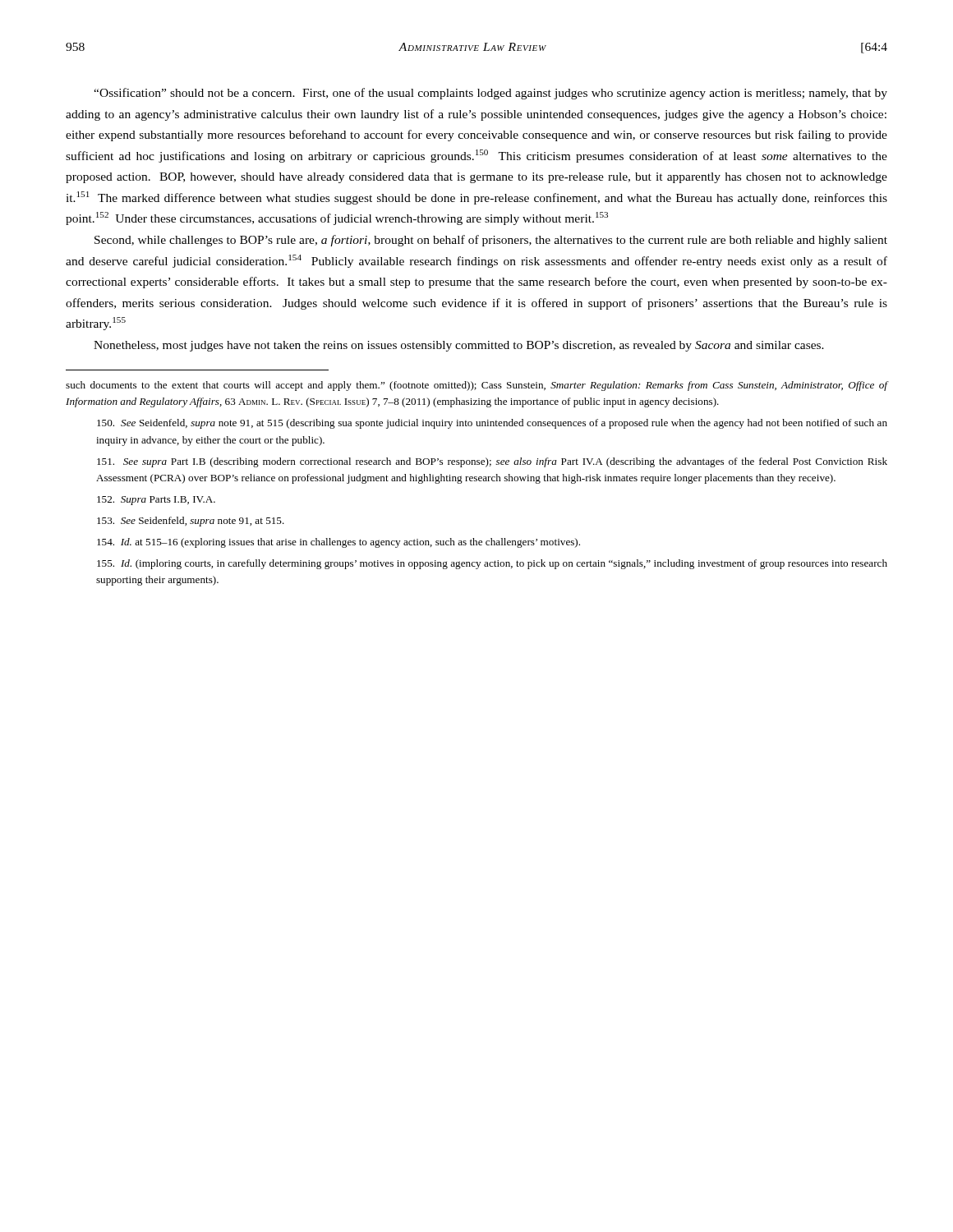Screen dimensions: 1232x953
Task: Locate the footnote that reads "Id. at 515–16"
Action: [x=476, y=542]
